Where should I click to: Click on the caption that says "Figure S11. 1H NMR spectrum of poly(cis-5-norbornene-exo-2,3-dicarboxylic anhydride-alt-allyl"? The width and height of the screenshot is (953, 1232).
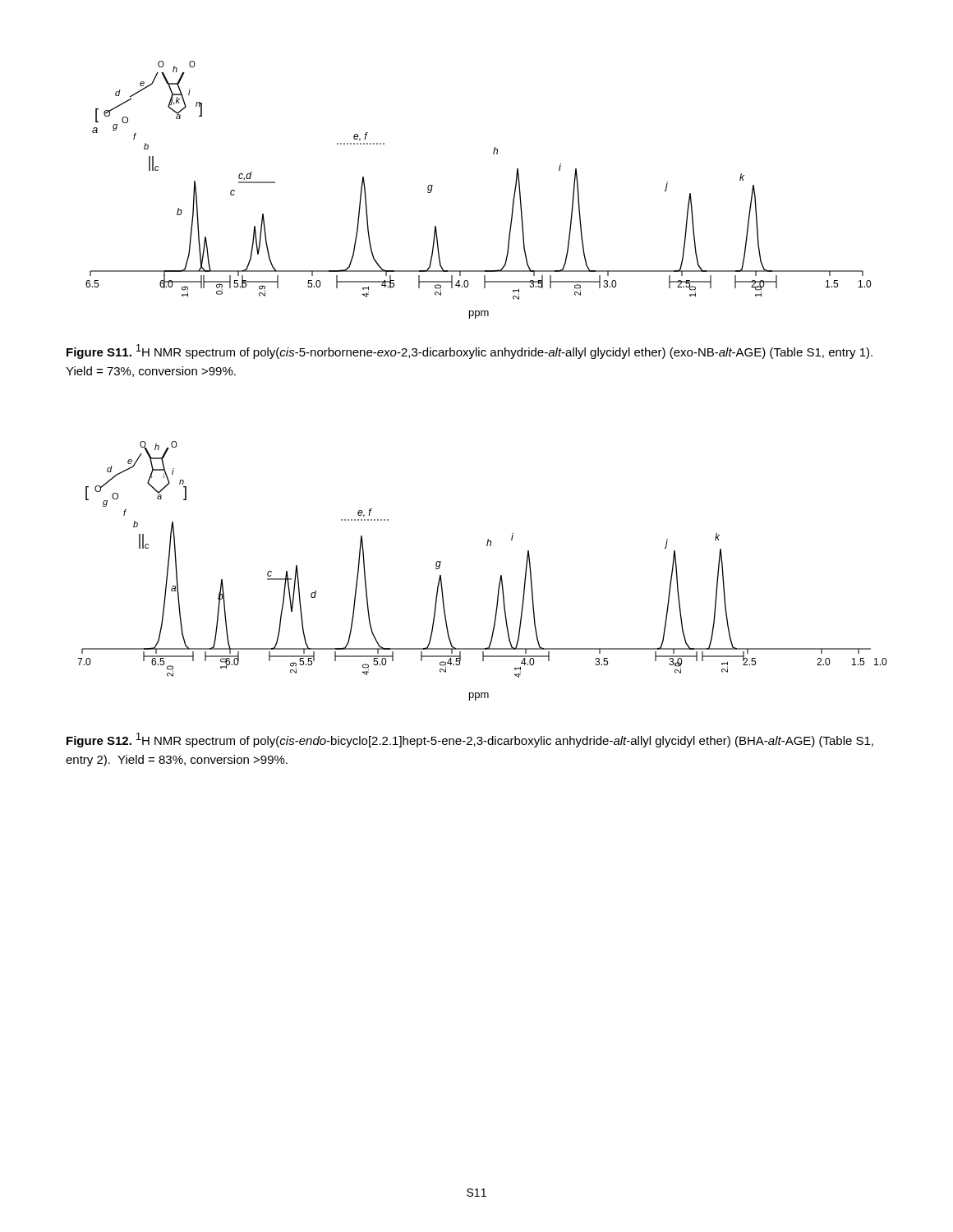pyautogui.click(x=471, y=360)
